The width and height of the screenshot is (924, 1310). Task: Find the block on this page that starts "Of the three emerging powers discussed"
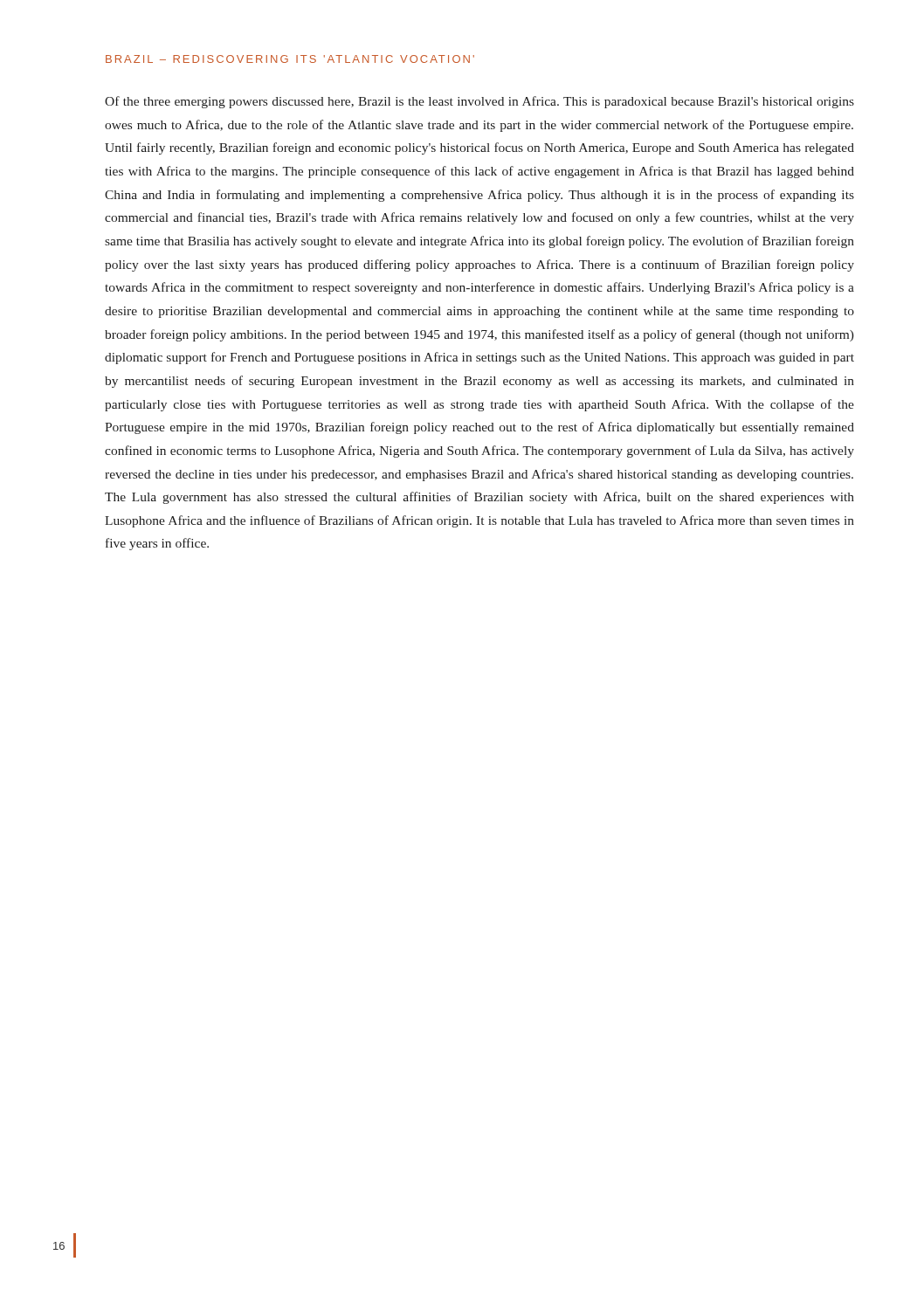[x=479, y=322]
